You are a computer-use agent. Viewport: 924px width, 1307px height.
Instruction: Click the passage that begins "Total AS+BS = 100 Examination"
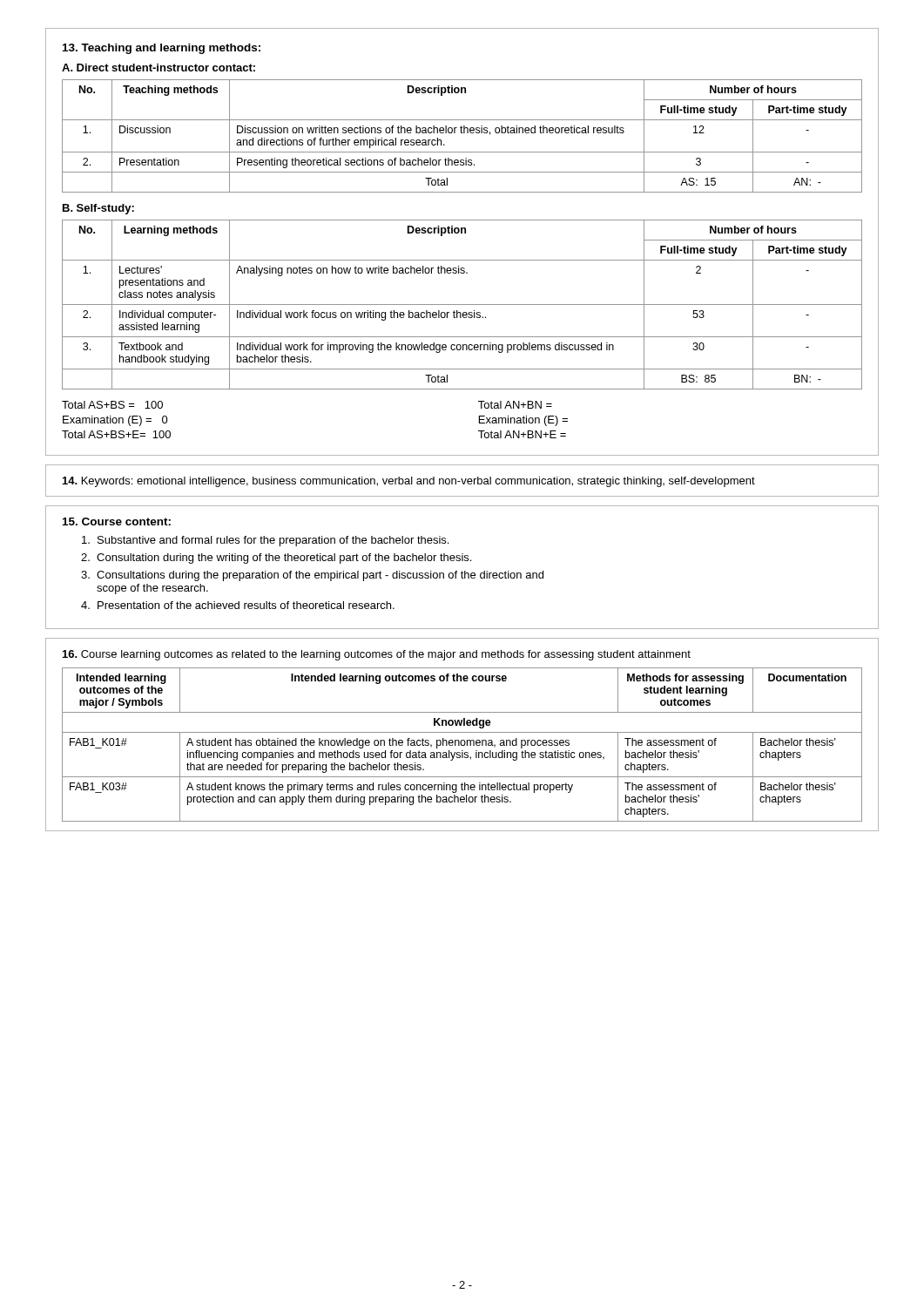100,405
